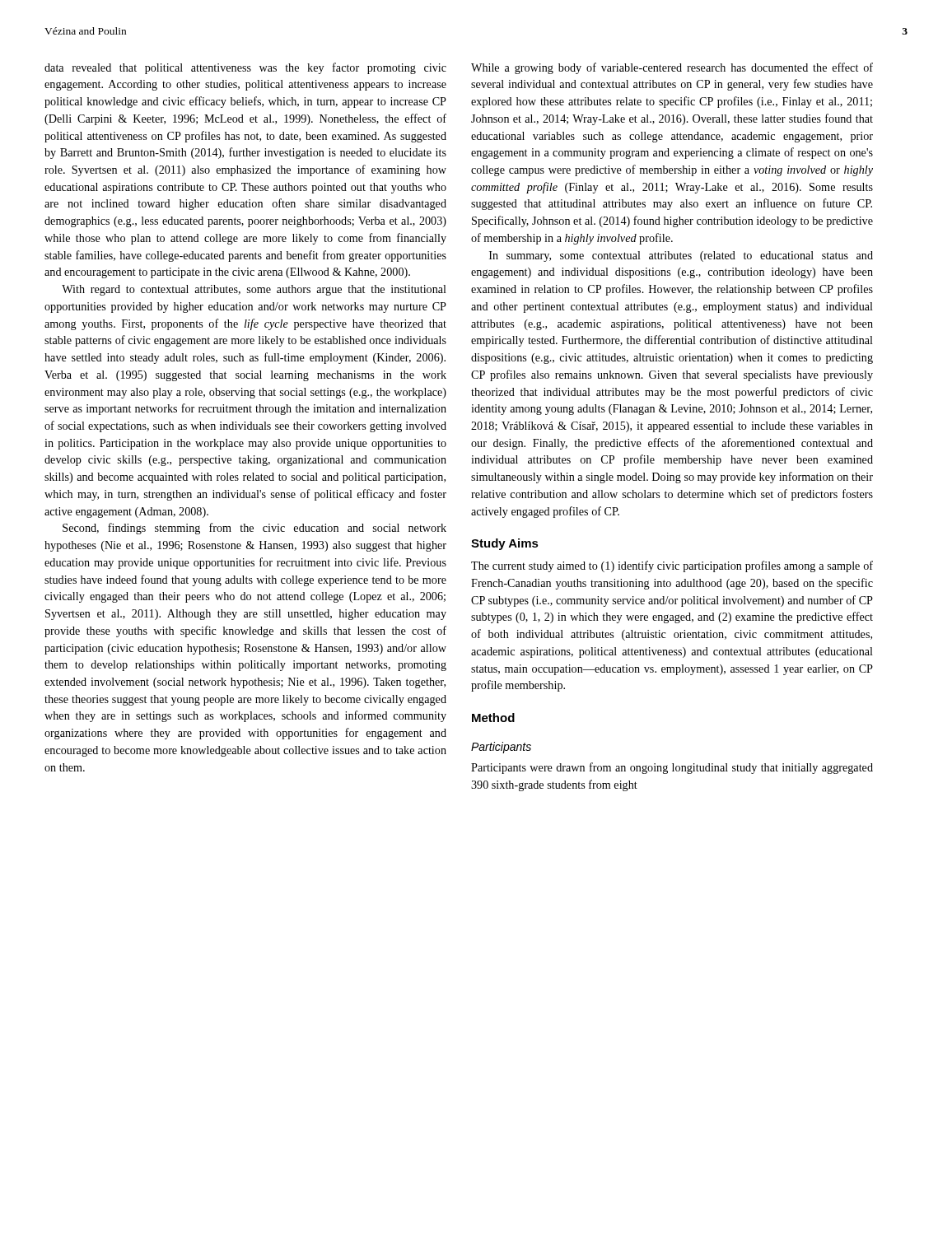Find the block on this page that starts "Participants were drawn from an ongoing"
Image resolution: width=952 pixels, height=1235 pixels.
click(x=672, y=776)
